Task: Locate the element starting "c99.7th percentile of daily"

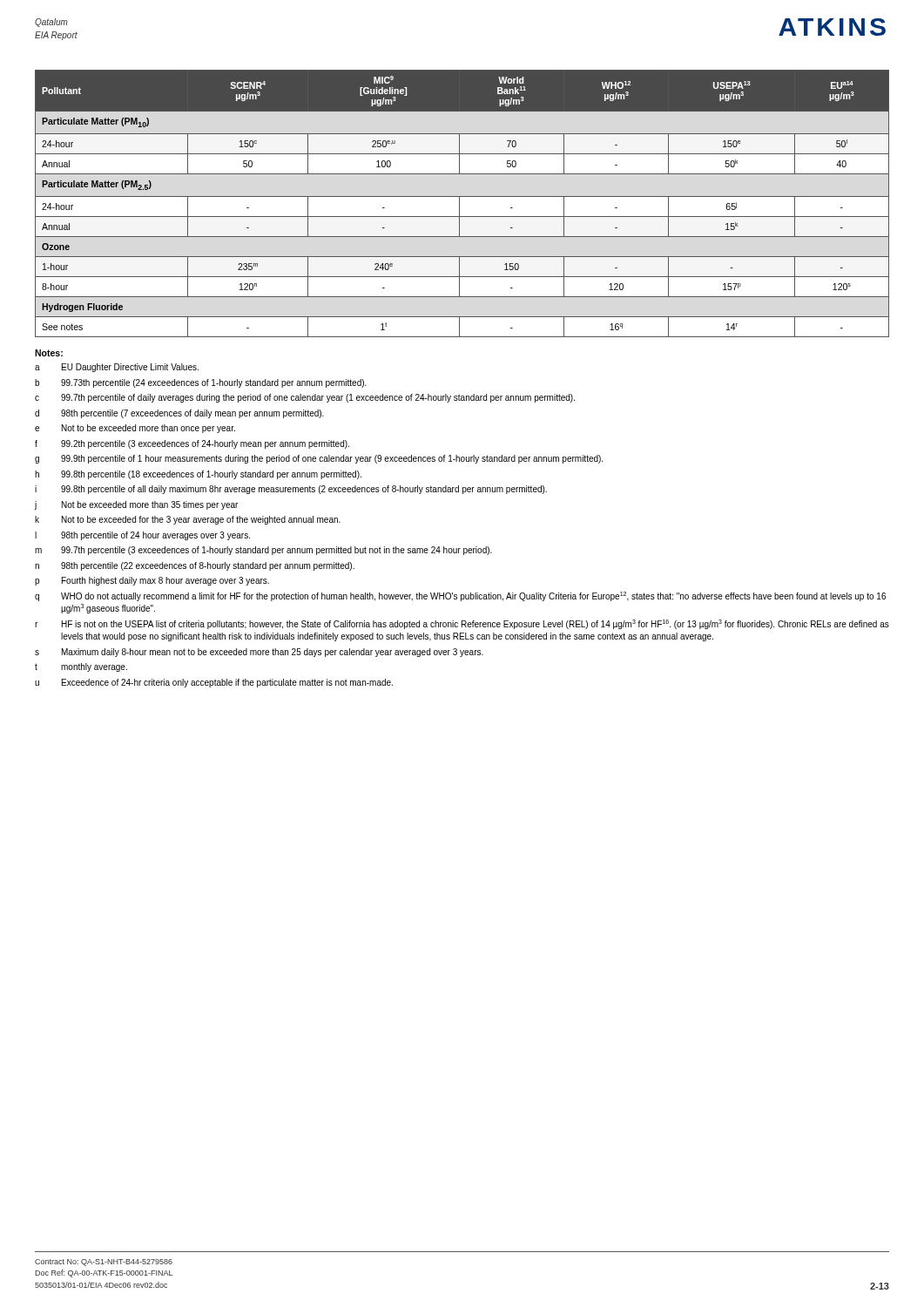Action: point(462,399)
